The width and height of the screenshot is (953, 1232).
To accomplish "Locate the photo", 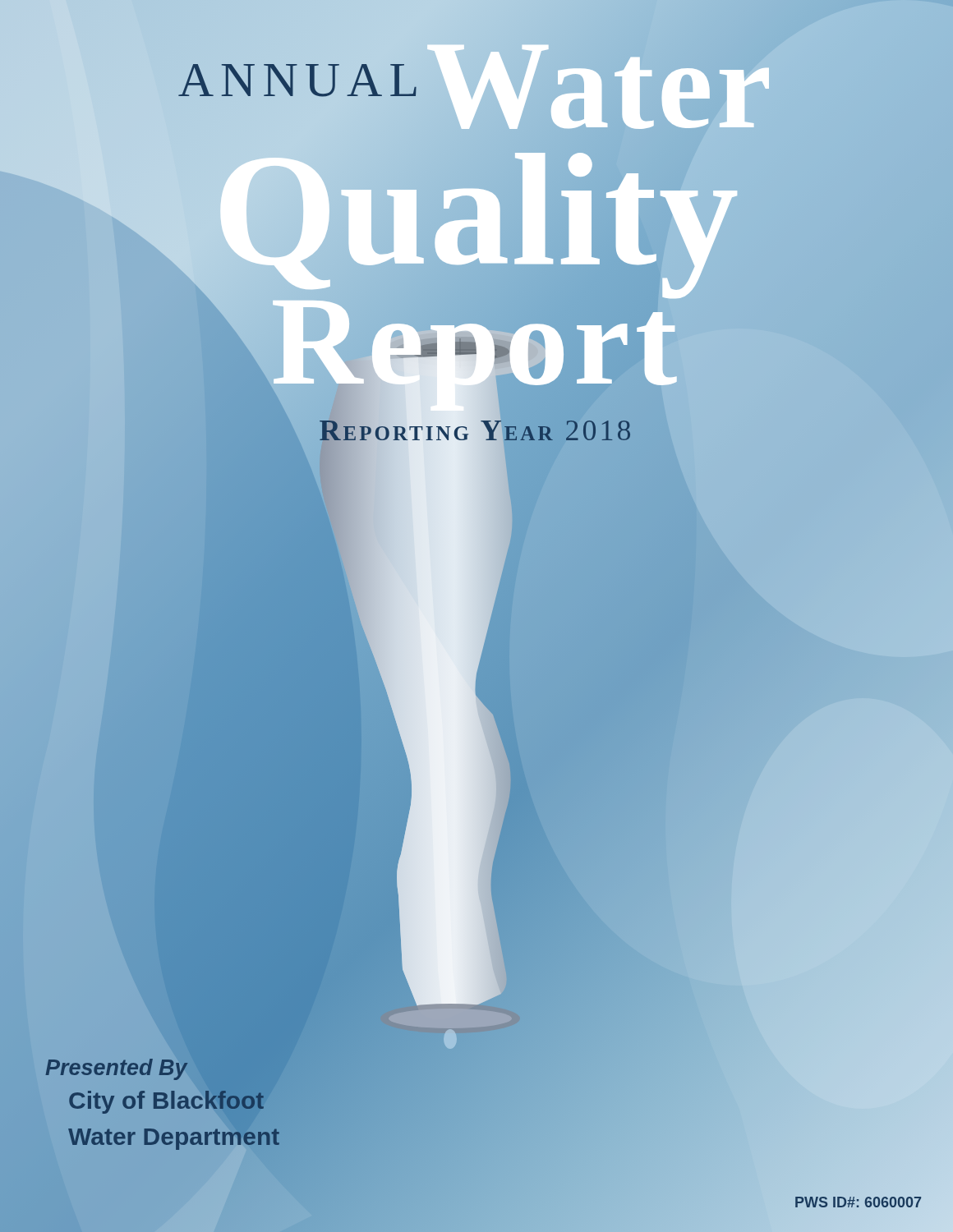I will (x=476, y=616).
